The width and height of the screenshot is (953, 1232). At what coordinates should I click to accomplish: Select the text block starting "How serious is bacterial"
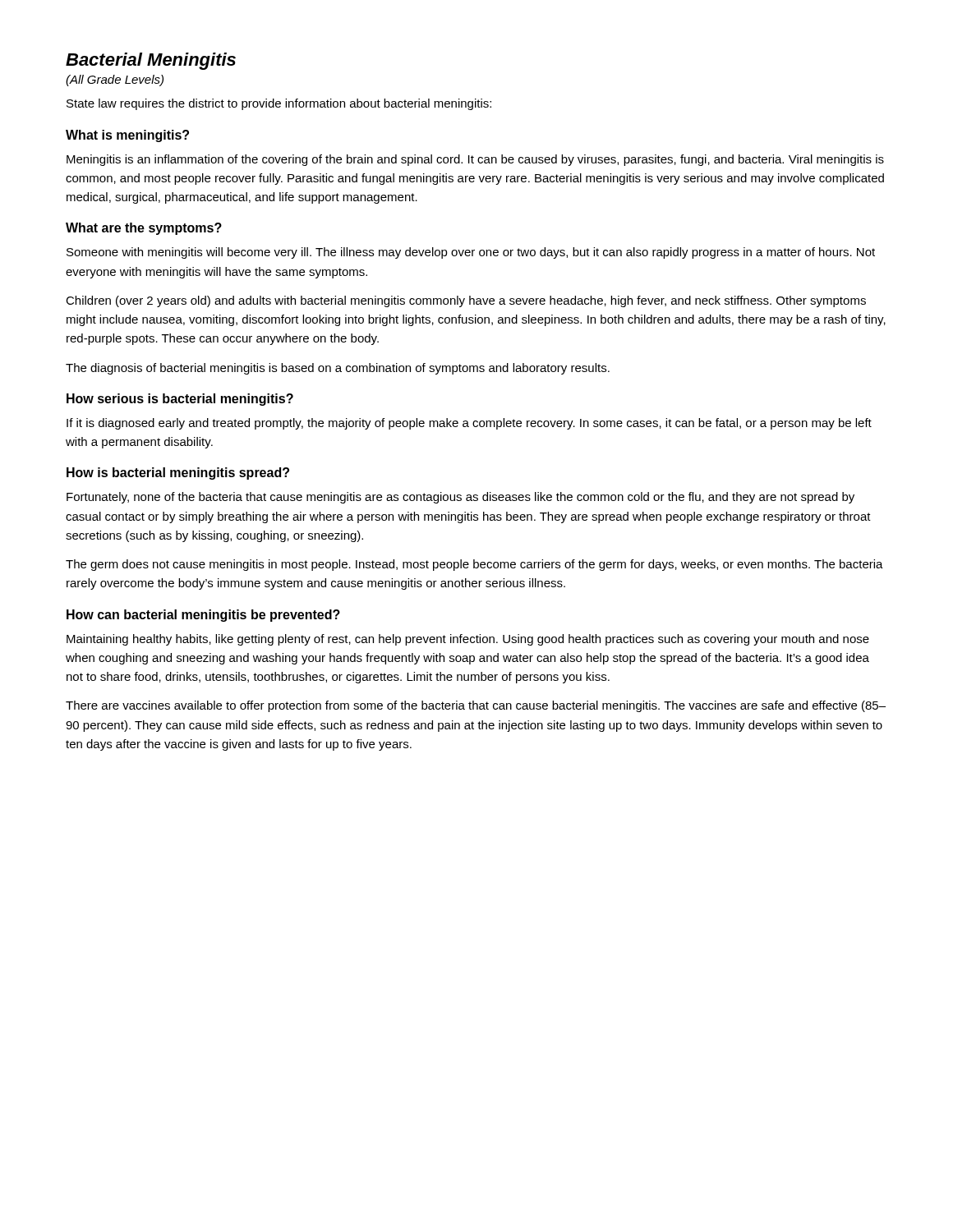click(x=180, y=399)
